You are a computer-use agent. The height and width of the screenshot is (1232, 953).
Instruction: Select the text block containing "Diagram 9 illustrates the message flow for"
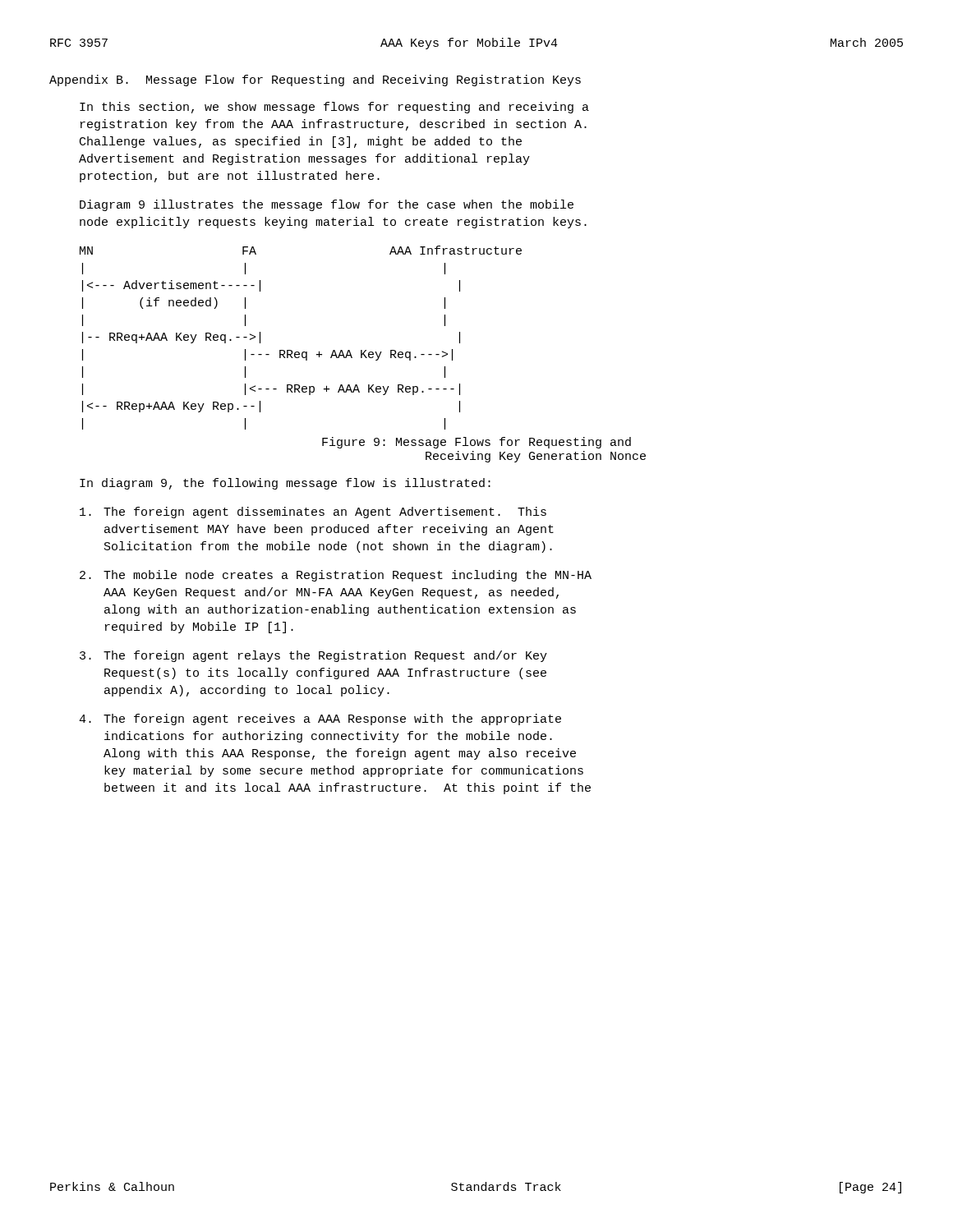[x=334, y=214]
